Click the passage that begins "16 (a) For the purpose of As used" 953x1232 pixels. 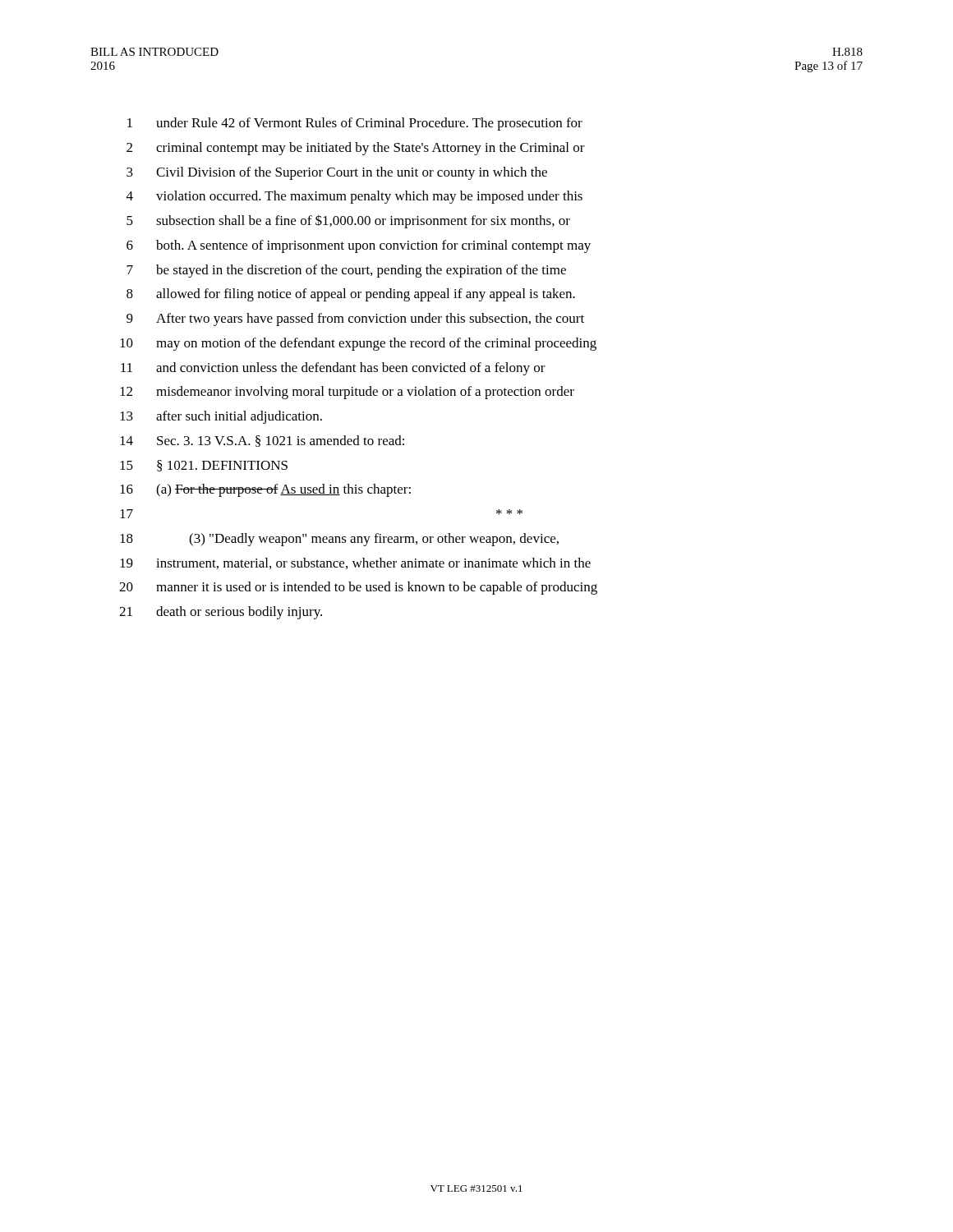pyautogui.click(x=265, y=490)
